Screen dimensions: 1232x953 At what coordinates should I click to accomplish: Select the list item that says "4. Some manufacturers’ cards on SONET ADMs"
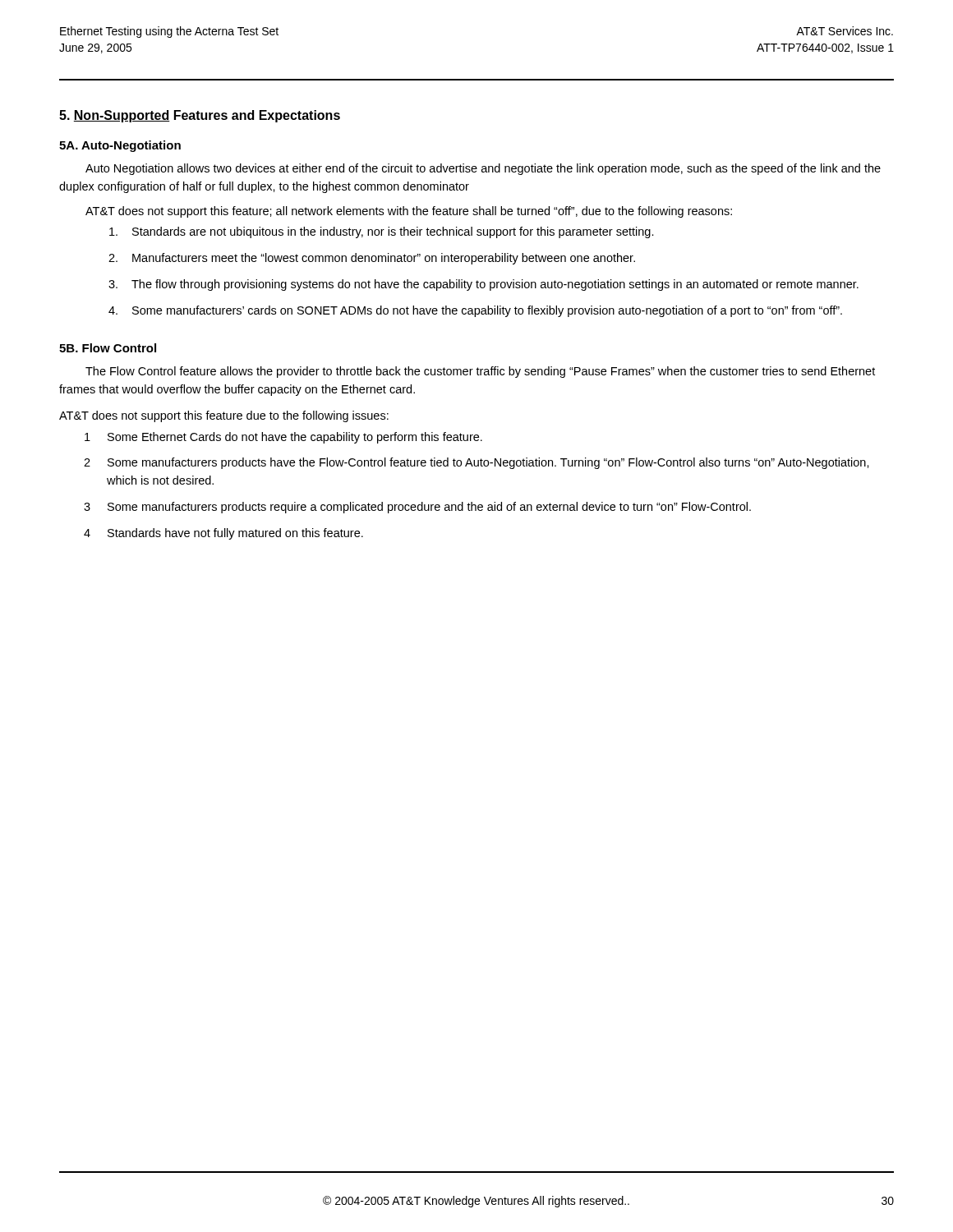point(501,311)
